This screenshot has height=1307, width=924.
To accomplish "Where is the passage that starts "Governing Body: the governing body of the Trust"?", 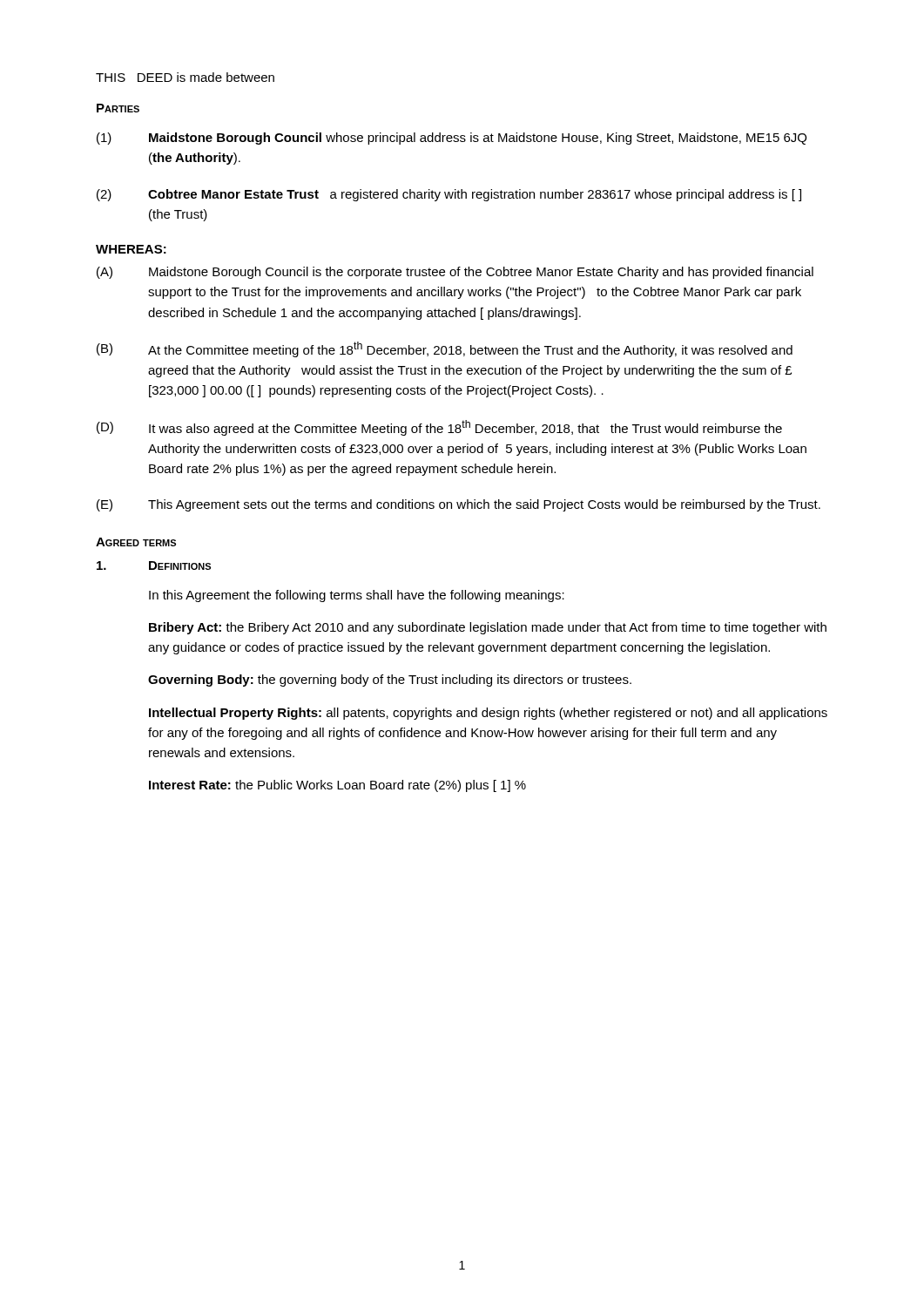I will click(x=390, y=679).
